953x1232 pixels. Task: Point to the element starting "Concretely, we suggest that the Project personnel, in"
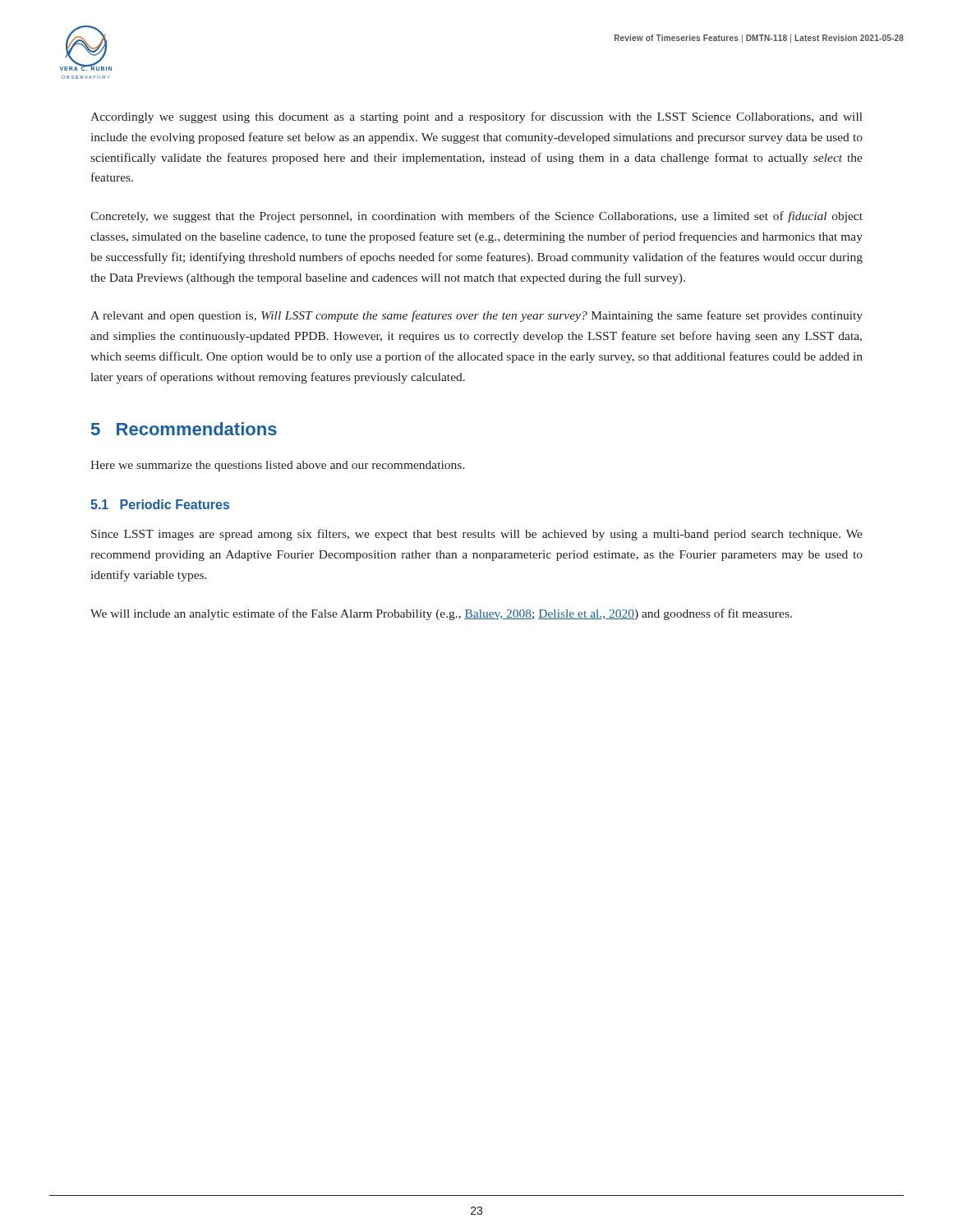pyautogui.click(x=476, y=246)
